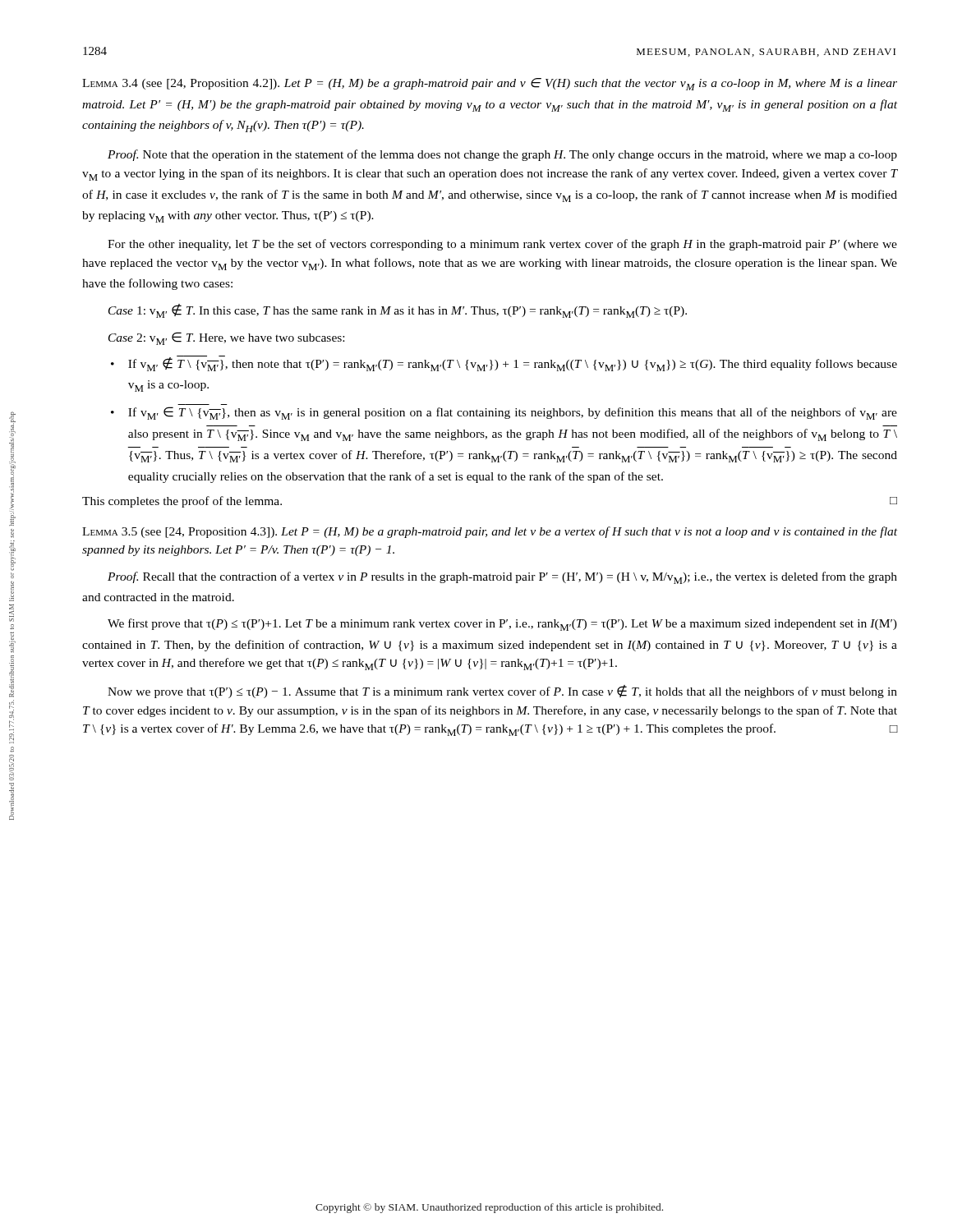This screenshot has width=953, height=1232.
Task: Locate the text block containing "Lemma 3.4 (see [24, Proposition"
Action: click(490, 106)
